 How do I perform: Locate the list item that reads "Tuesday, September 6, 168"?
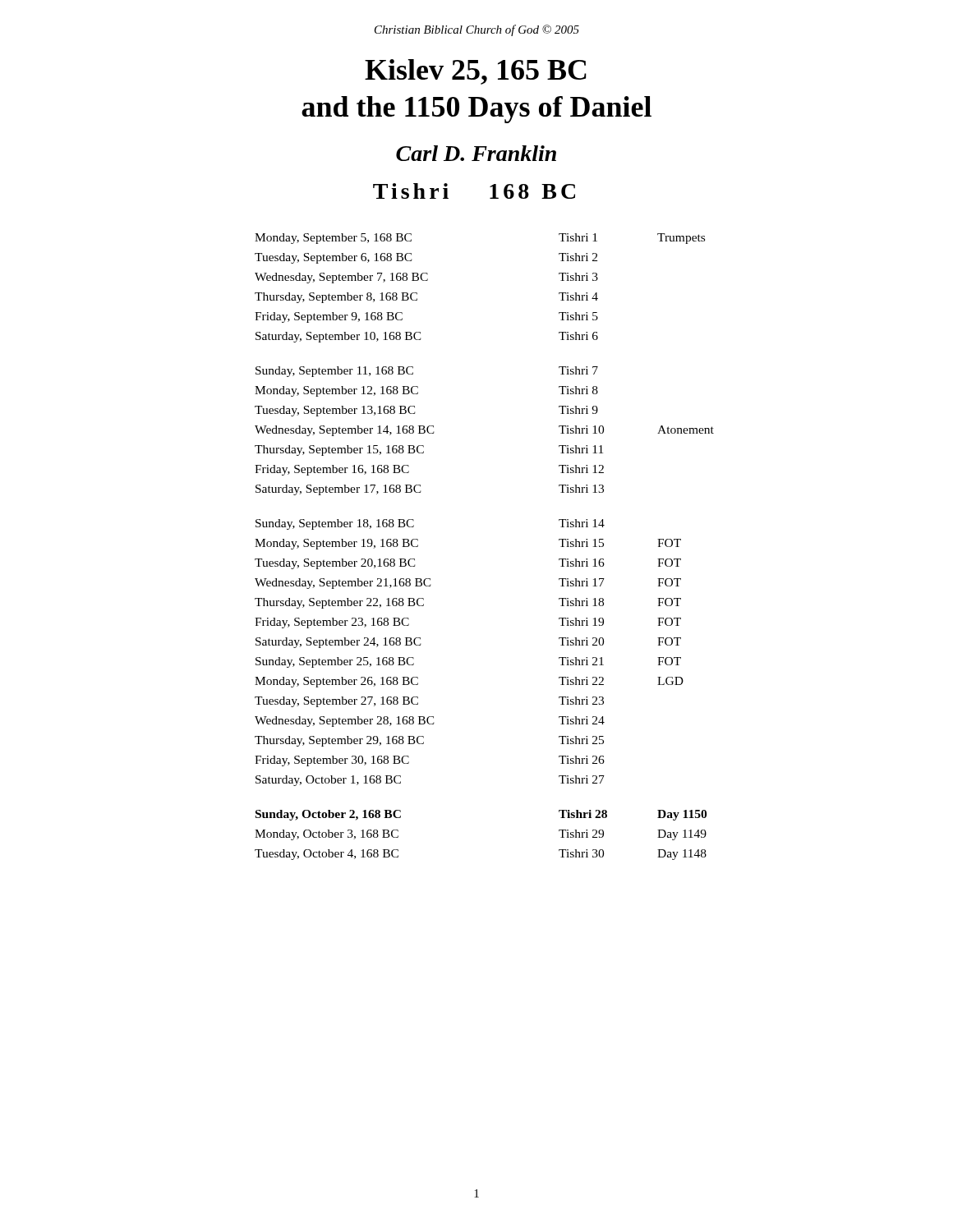(334, 257)
